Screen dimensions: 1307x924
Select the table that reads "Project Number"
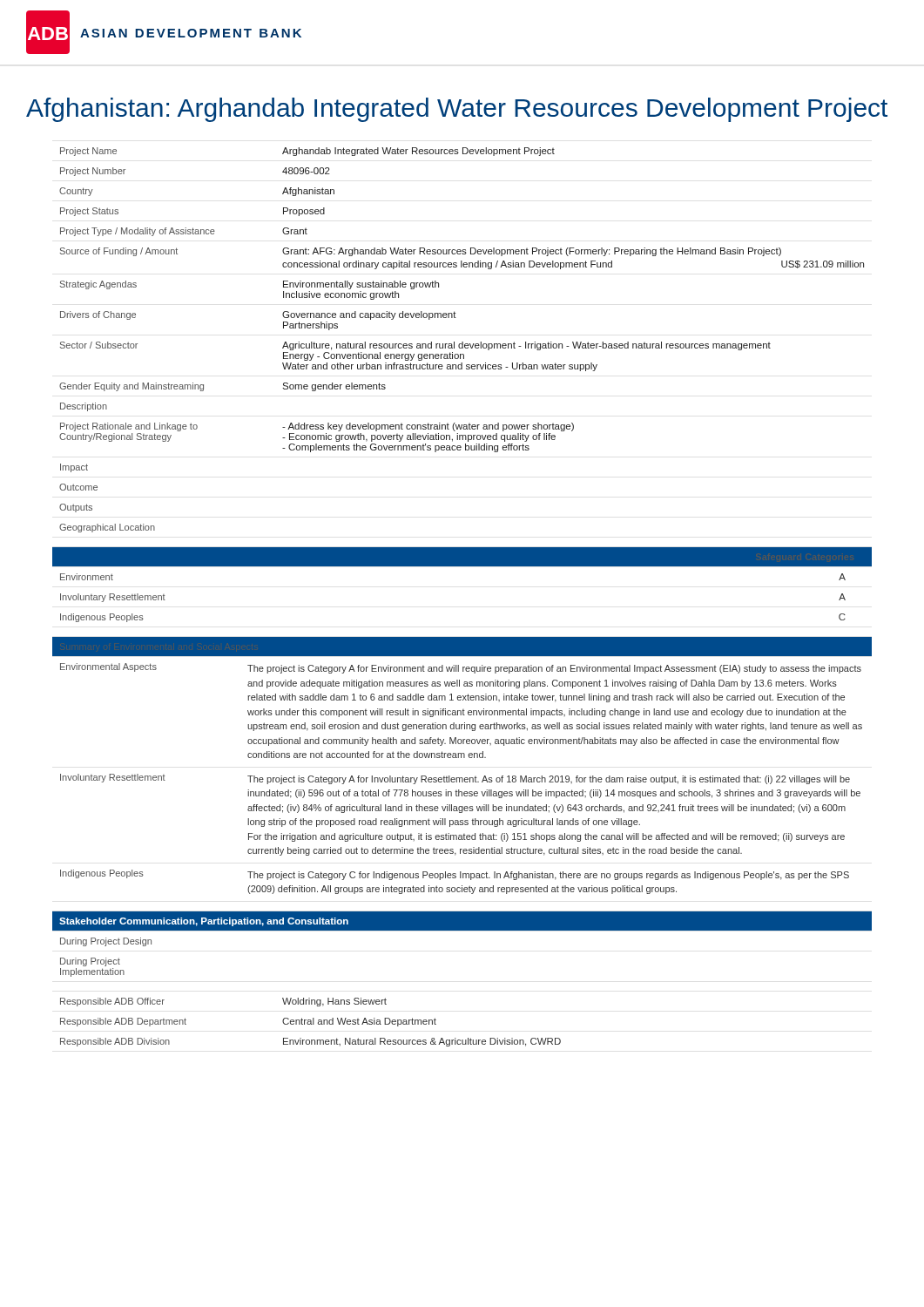click(462, 339)
